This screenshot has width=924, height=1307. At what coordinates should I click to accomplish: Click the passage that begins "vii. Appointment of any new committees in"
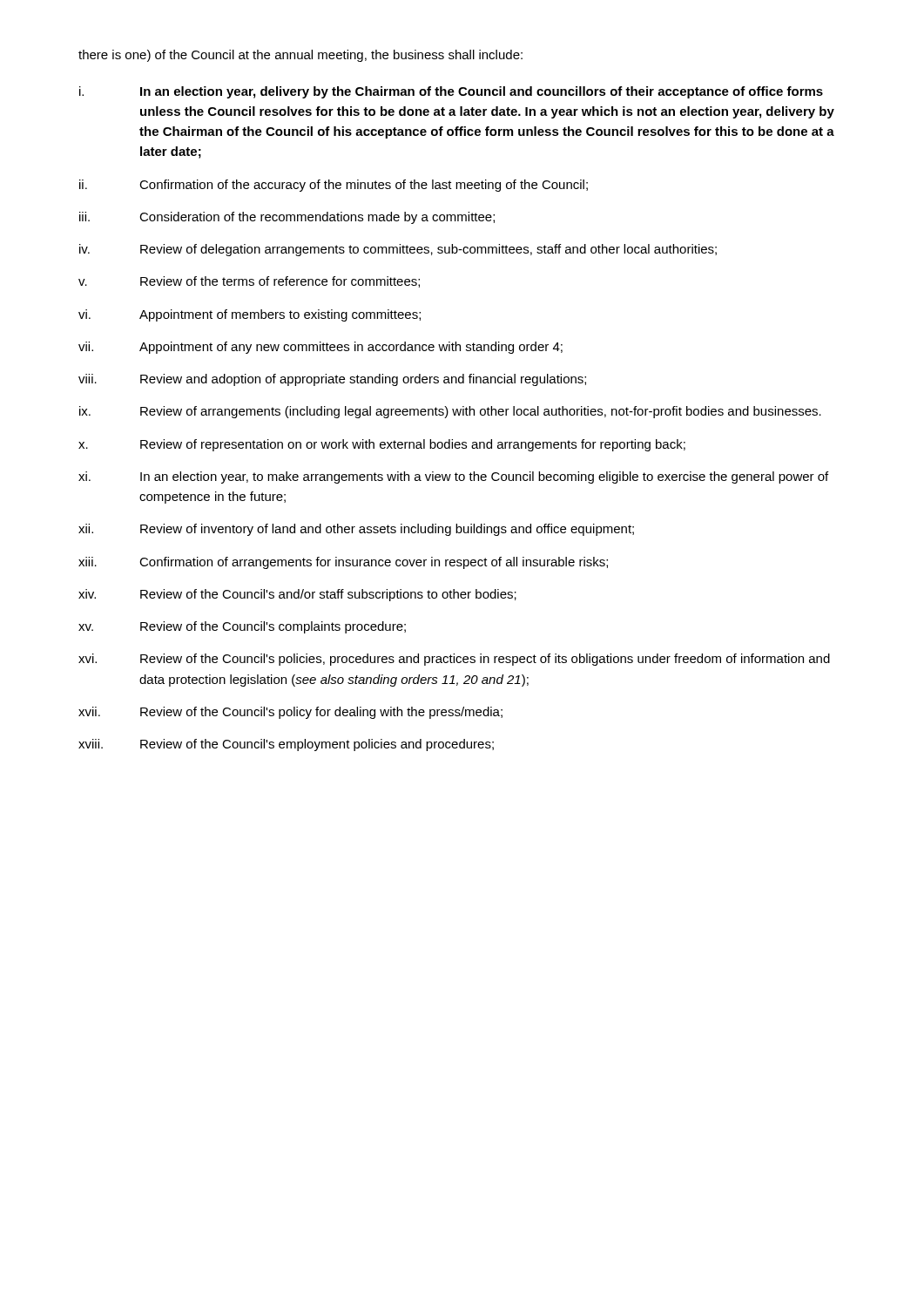[462, 346]
